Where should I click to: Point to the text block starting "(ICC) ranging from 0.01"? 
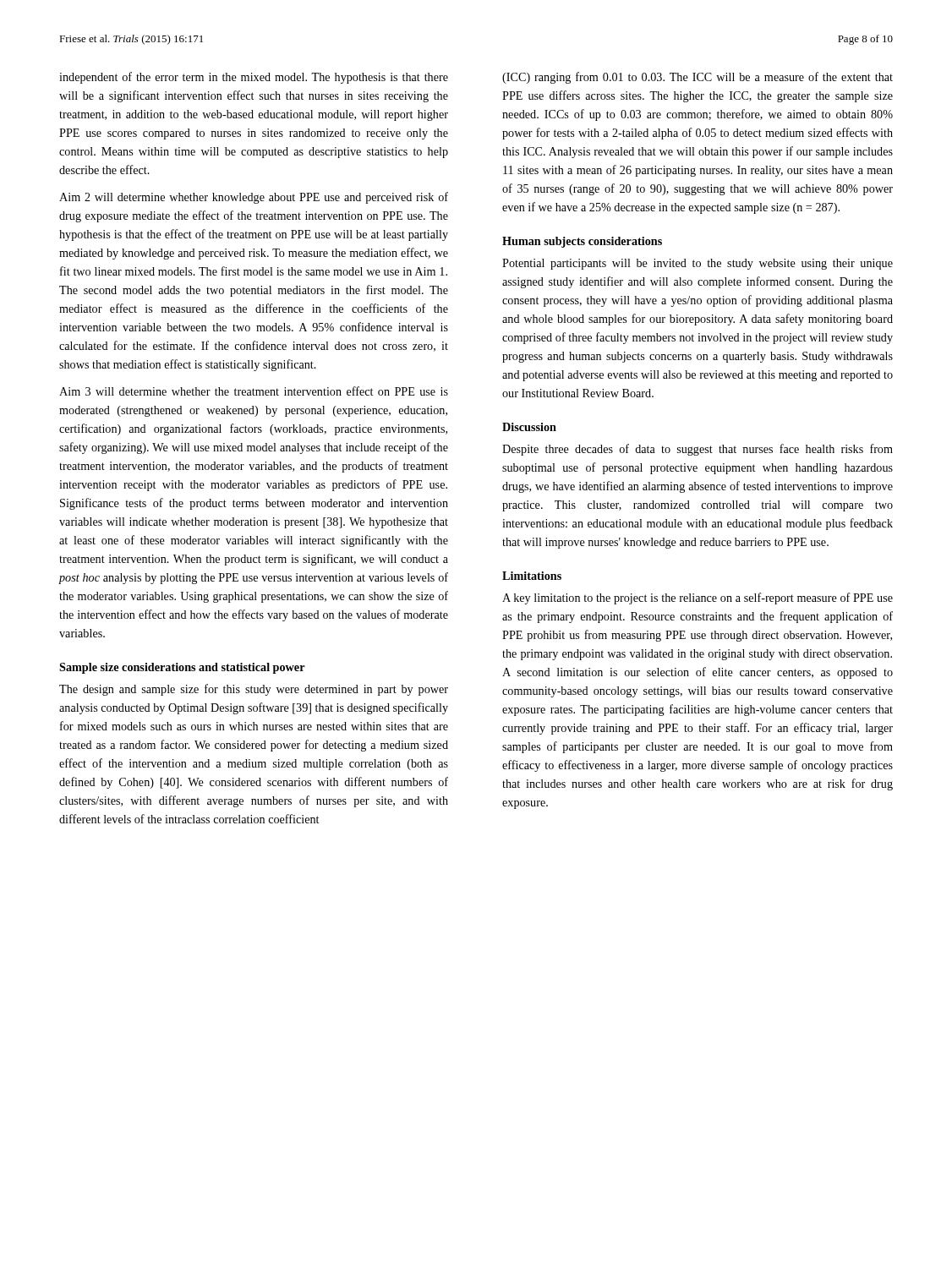click(697, 142)
